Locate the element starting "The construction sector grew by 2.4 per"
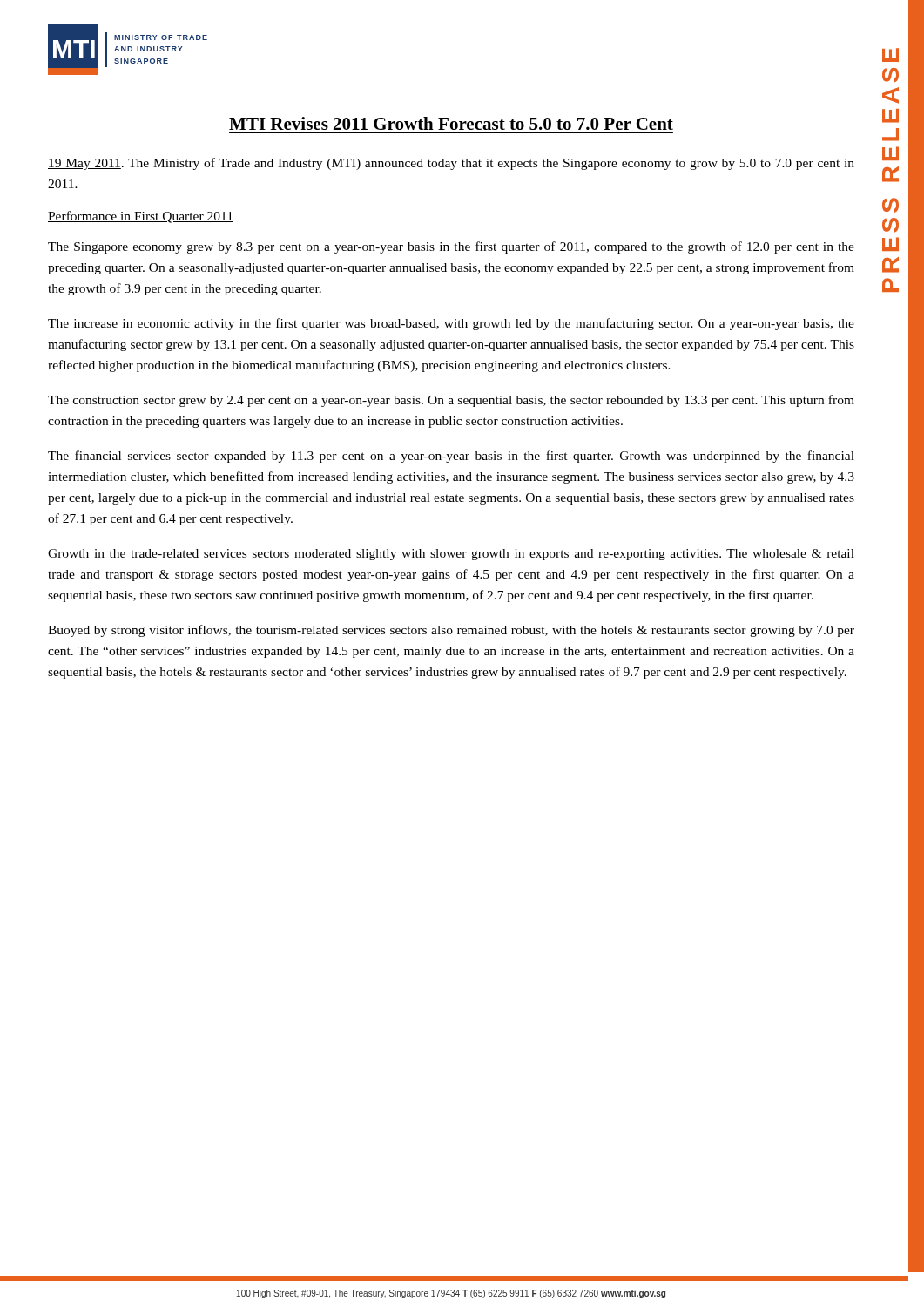 [451, 410]
